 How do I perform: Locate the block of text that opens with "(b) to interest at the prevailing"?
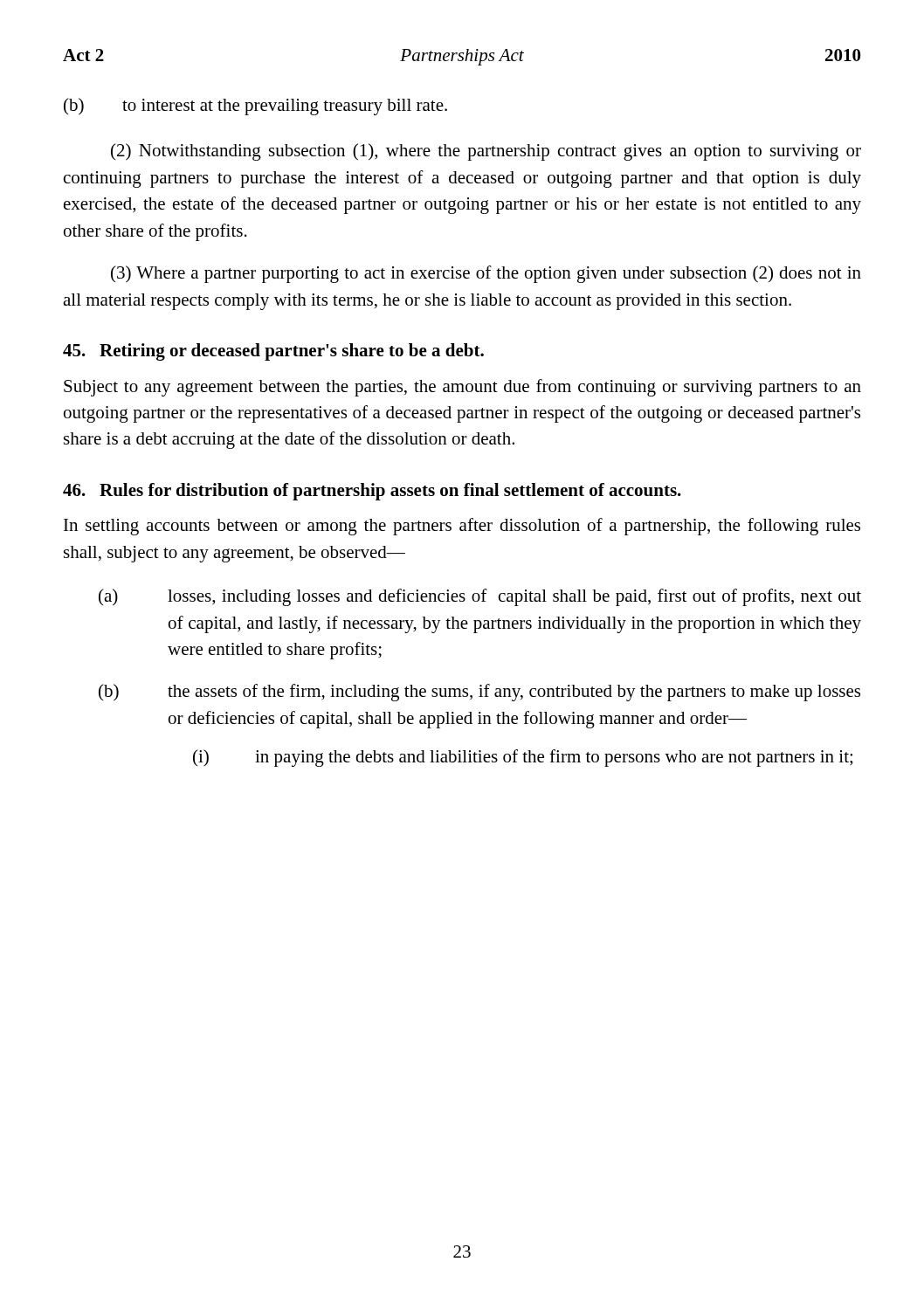pyautogui.click(x=255, y=107)
